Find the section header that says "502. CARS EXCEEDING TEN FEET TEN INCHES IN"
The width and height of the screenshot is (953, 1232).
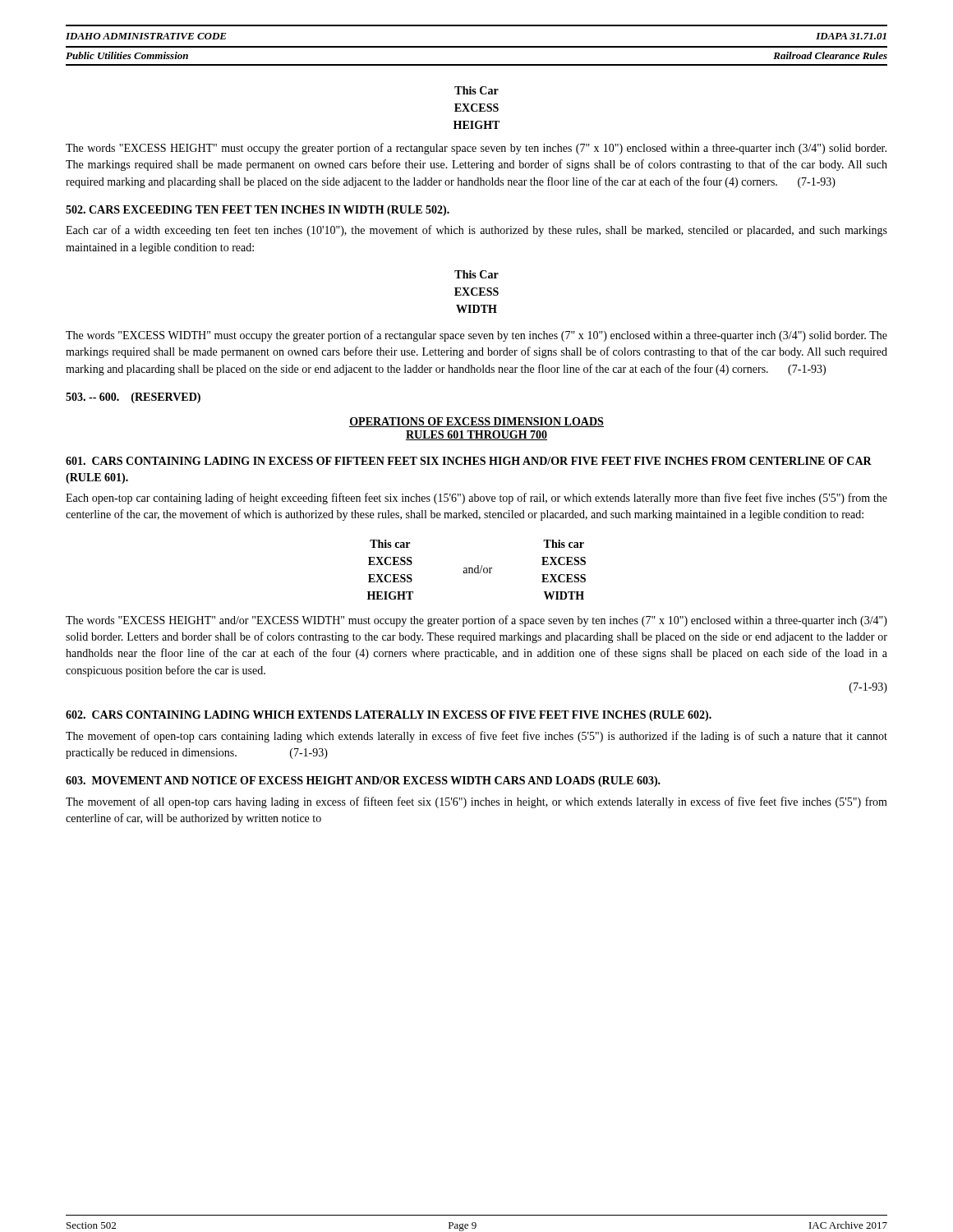click(258, 210)
